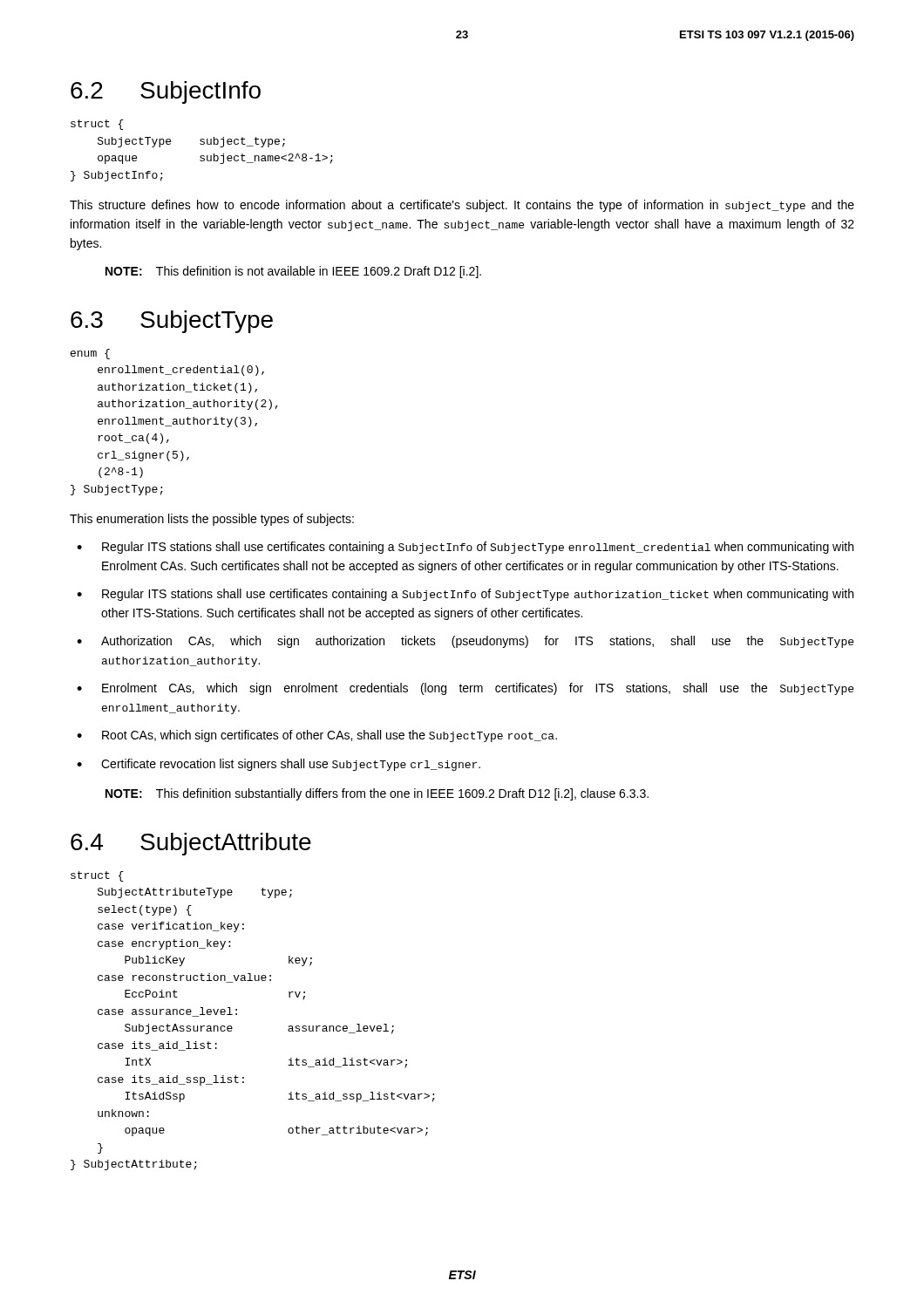This screenshot has height=1308, width=924.
Task: Navigate to the text starting "struct { SubjectType subject_type;"
Action: click(x=97, y=125)
